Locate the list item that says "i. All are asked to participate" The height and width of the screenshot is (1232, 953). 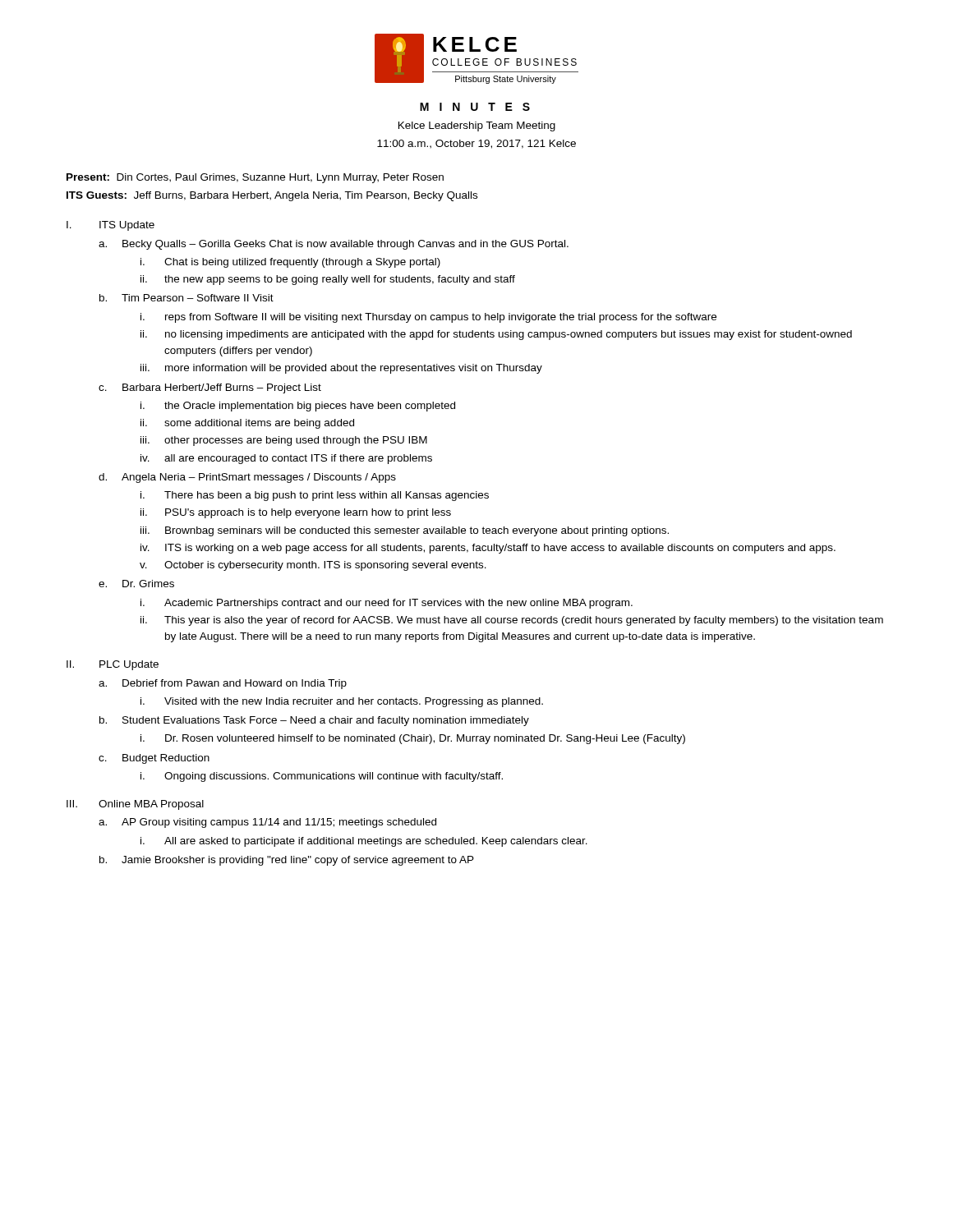pos(364,841)
